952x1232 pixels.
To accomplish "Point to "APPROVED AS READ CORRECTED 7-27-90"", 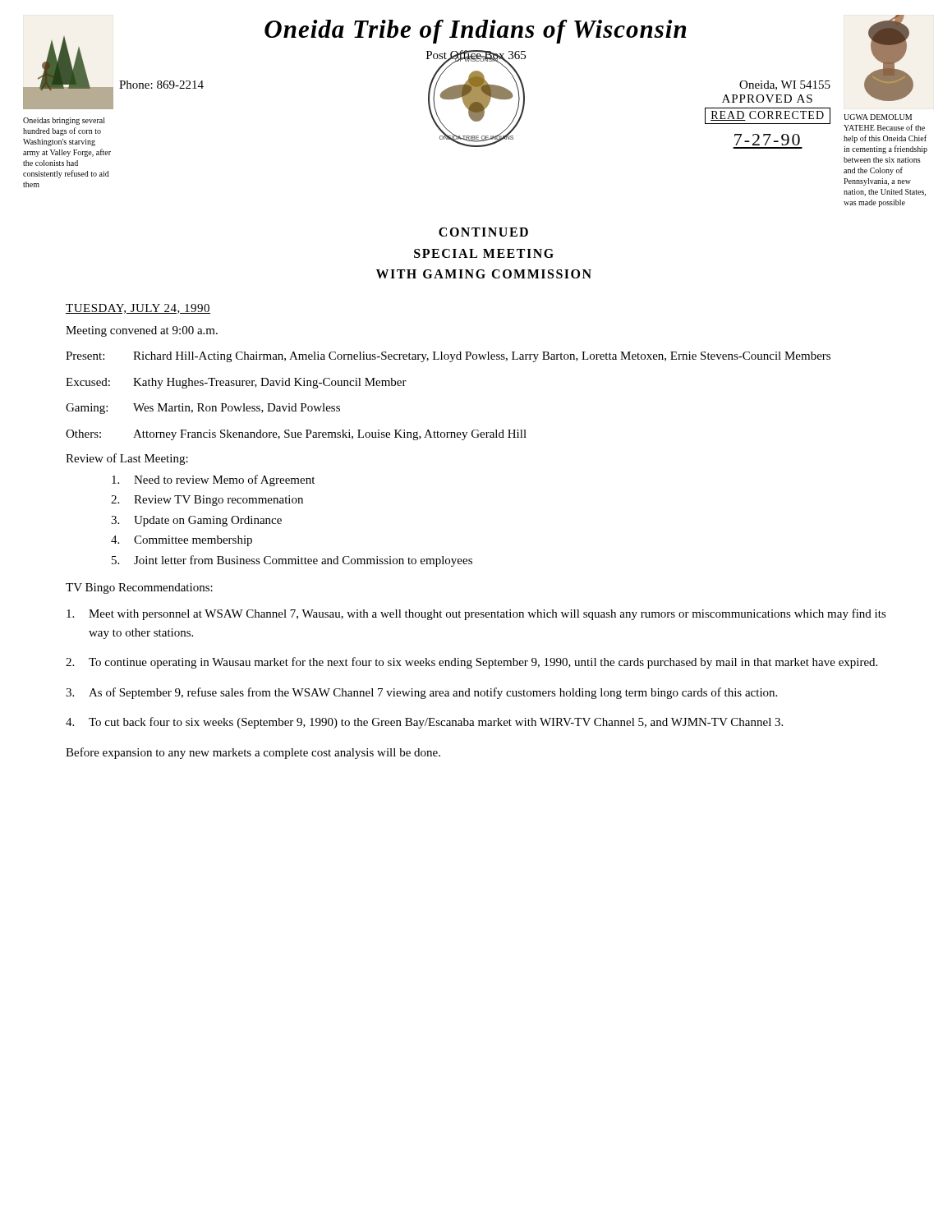I will pyautogui.click(x=768, y=121).
